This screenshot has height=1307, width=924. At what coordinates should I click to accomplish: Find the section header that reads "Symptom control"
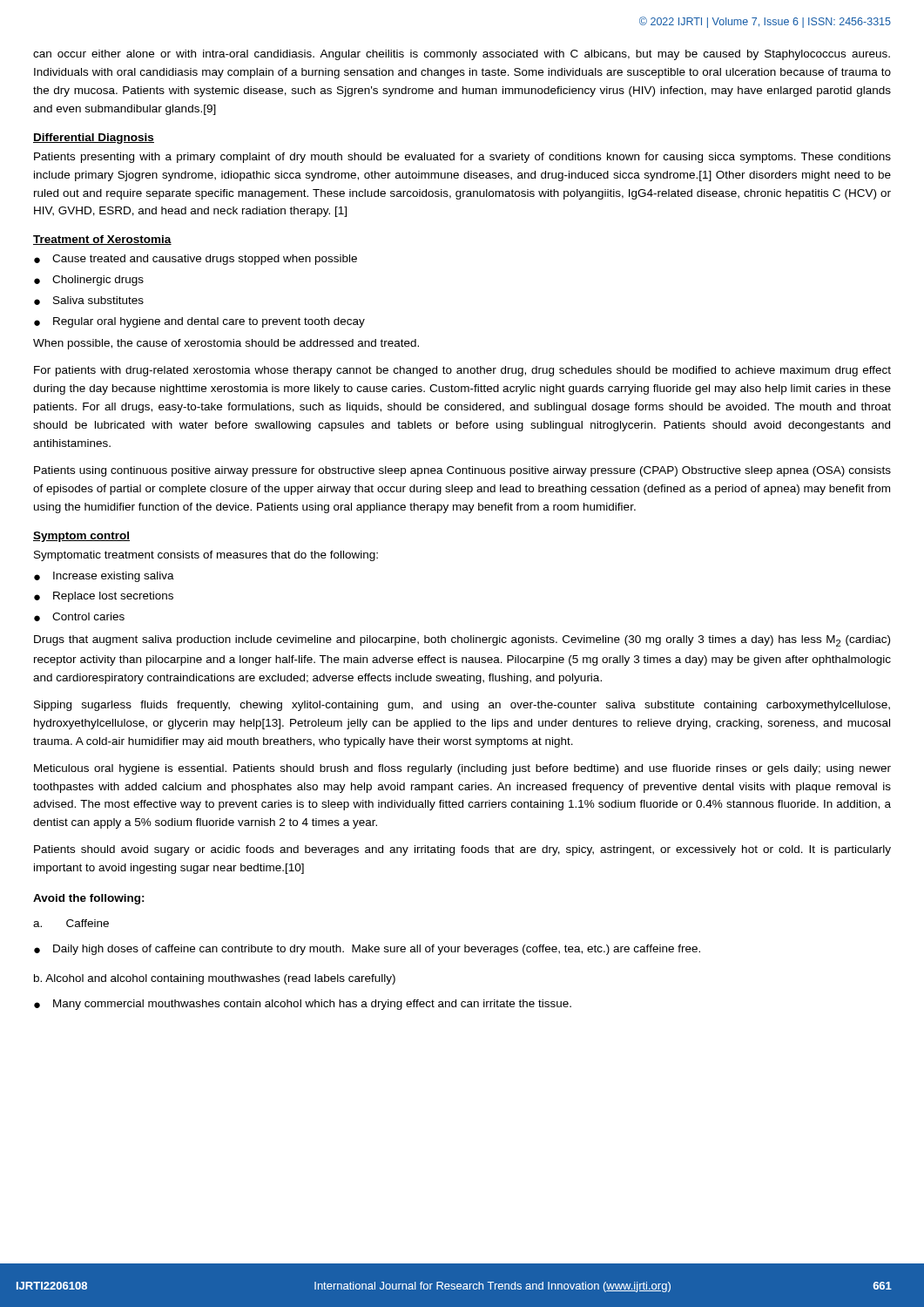pyautogui.click(x=81, y=535)
